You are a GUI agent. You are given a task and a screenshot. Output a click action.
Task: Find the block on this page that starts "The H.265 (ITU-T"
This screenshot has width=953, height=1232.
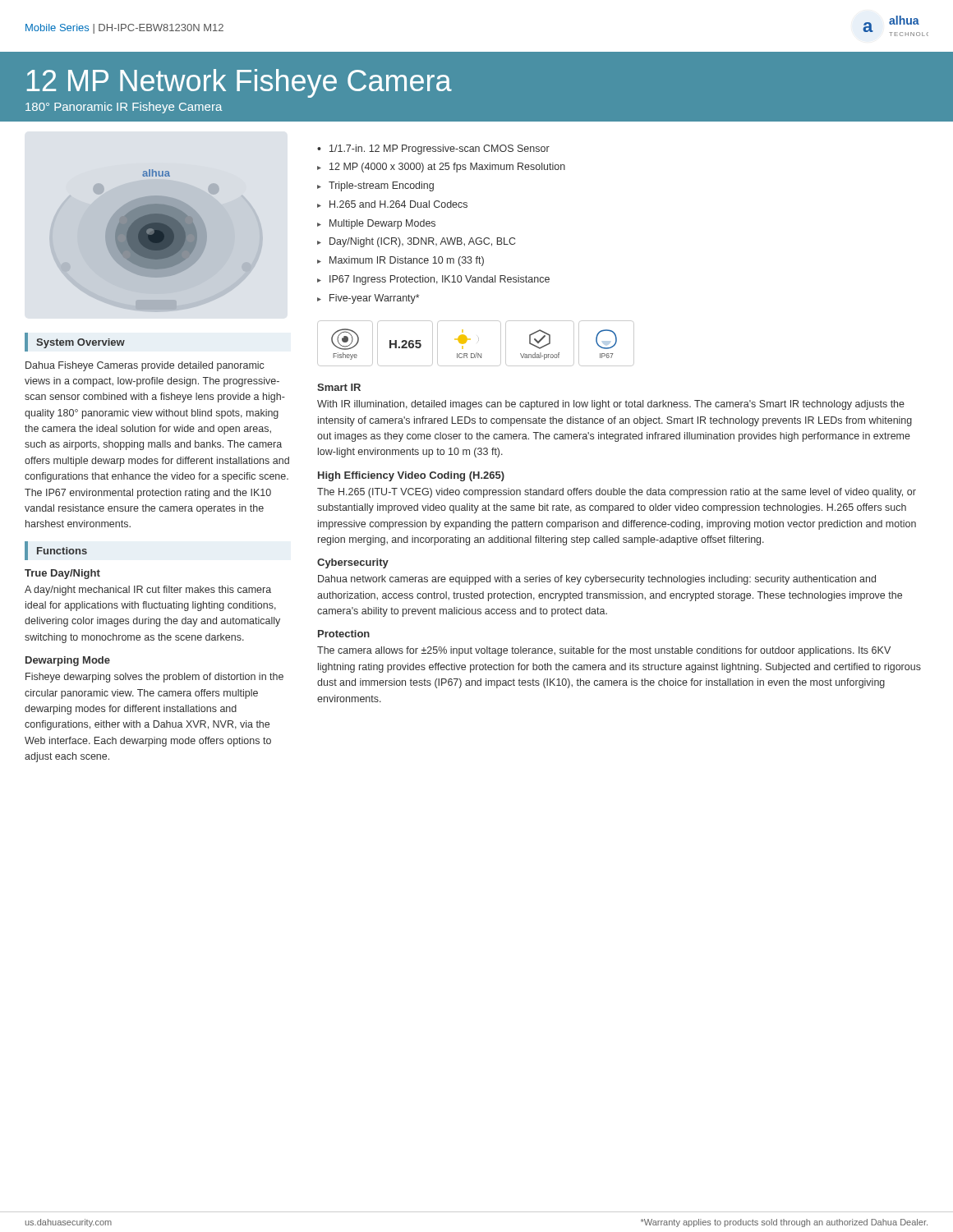click(x=617, y=516)
